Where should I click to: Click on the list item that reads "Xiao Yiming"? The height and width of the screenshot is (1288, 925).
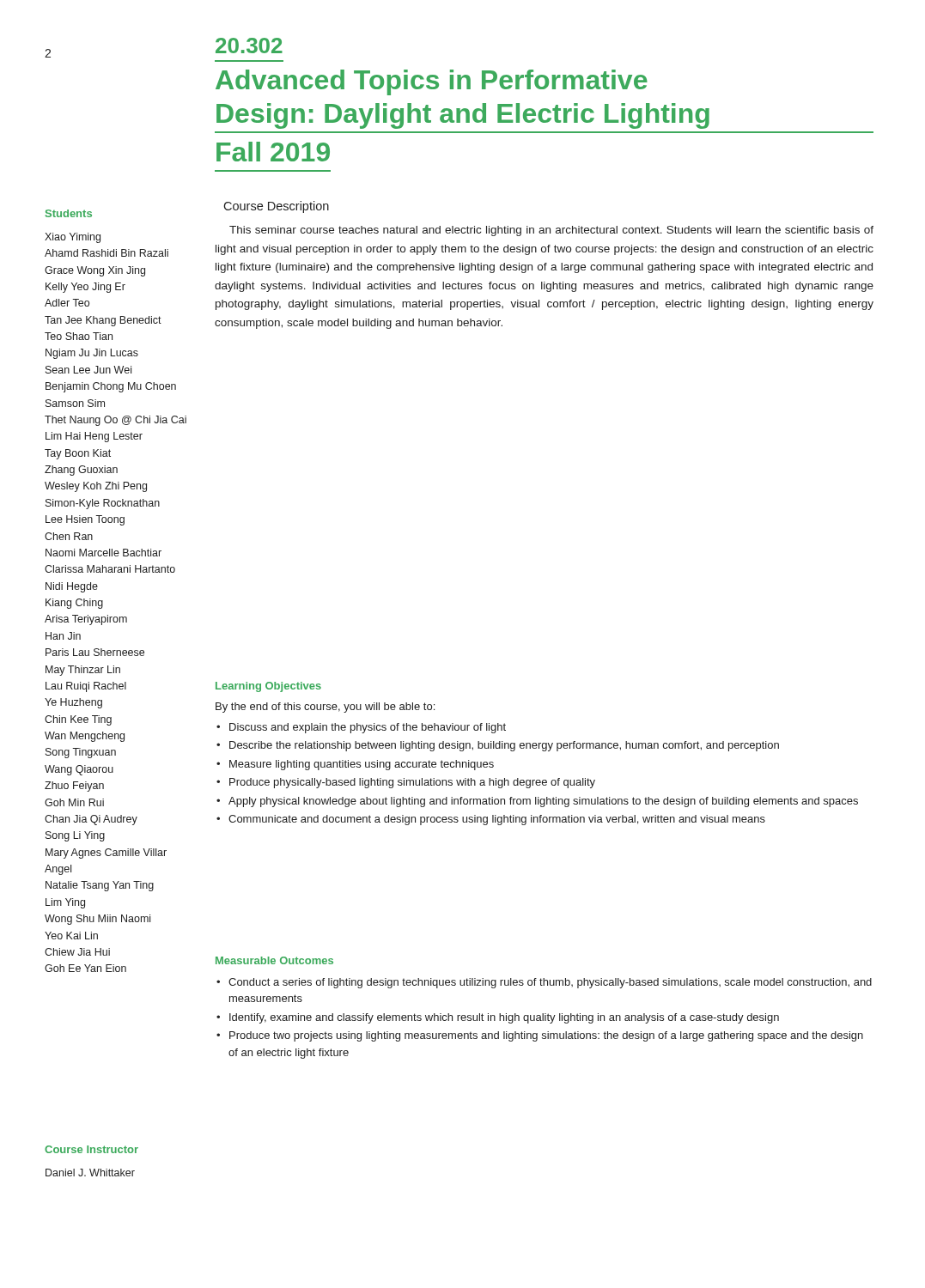pos(73,237)
